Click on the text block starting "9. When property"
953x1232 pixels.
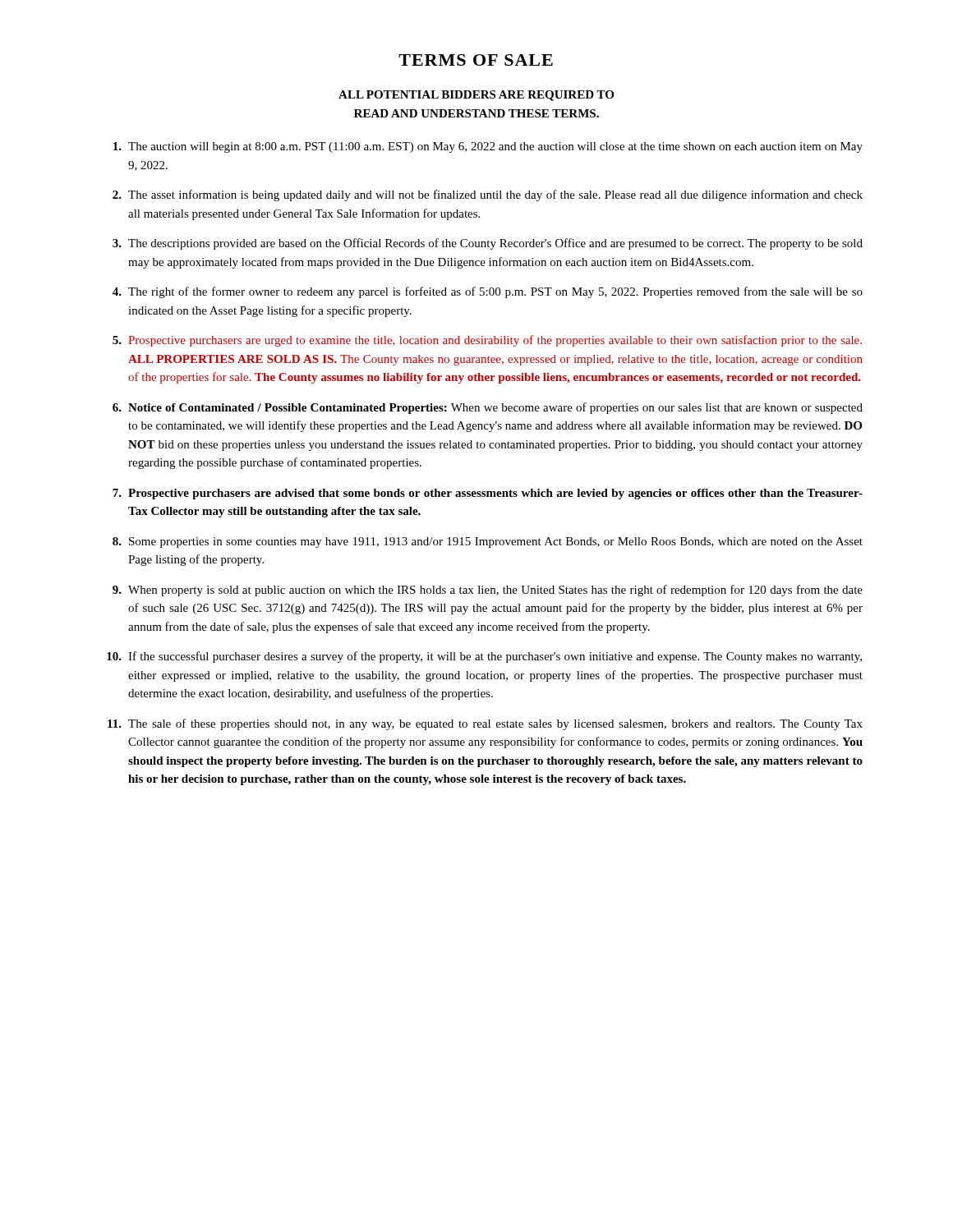point(476,608)
